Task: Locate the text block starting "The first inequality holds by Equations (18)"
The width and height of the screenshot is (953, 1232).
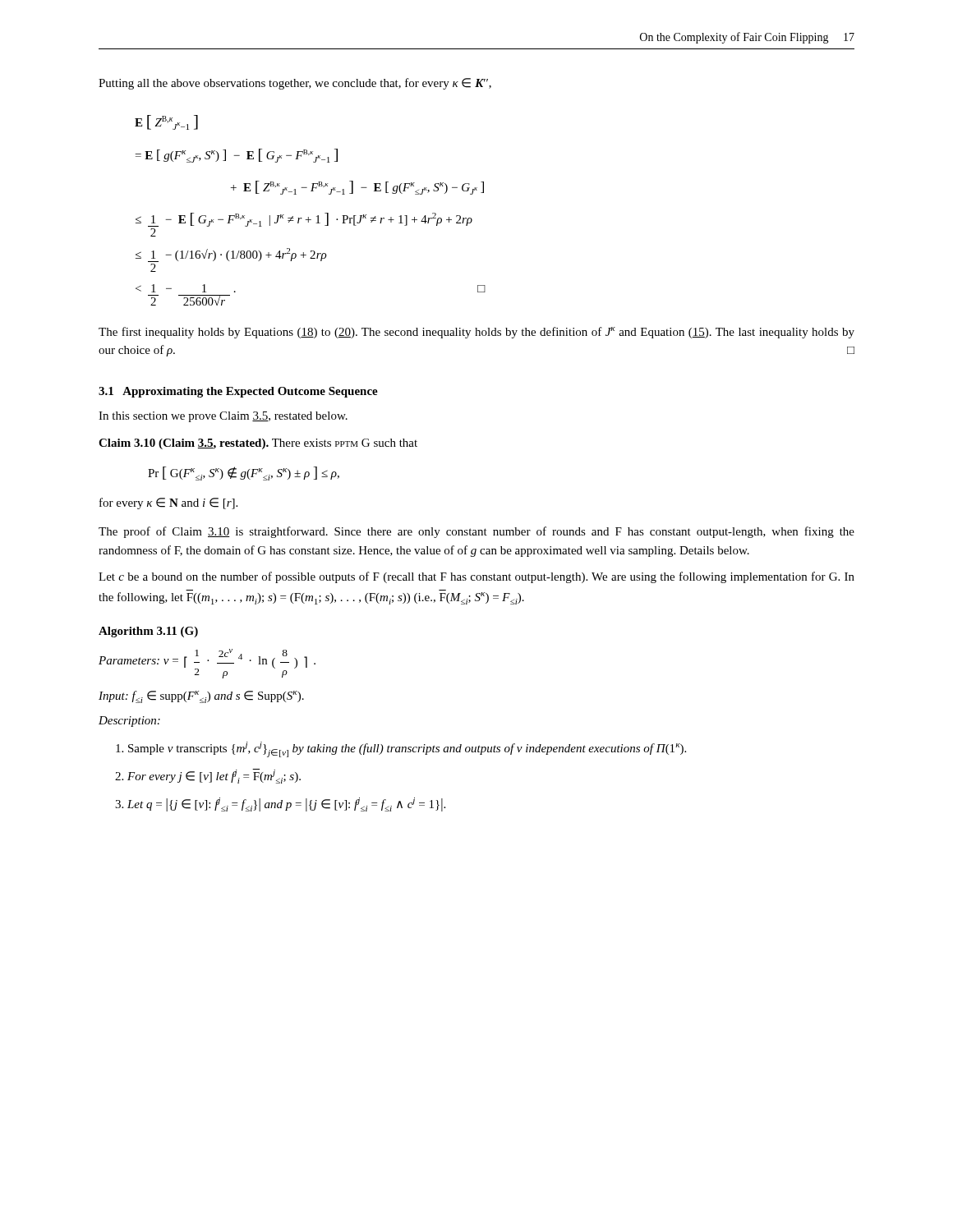Action: (476, 341)
